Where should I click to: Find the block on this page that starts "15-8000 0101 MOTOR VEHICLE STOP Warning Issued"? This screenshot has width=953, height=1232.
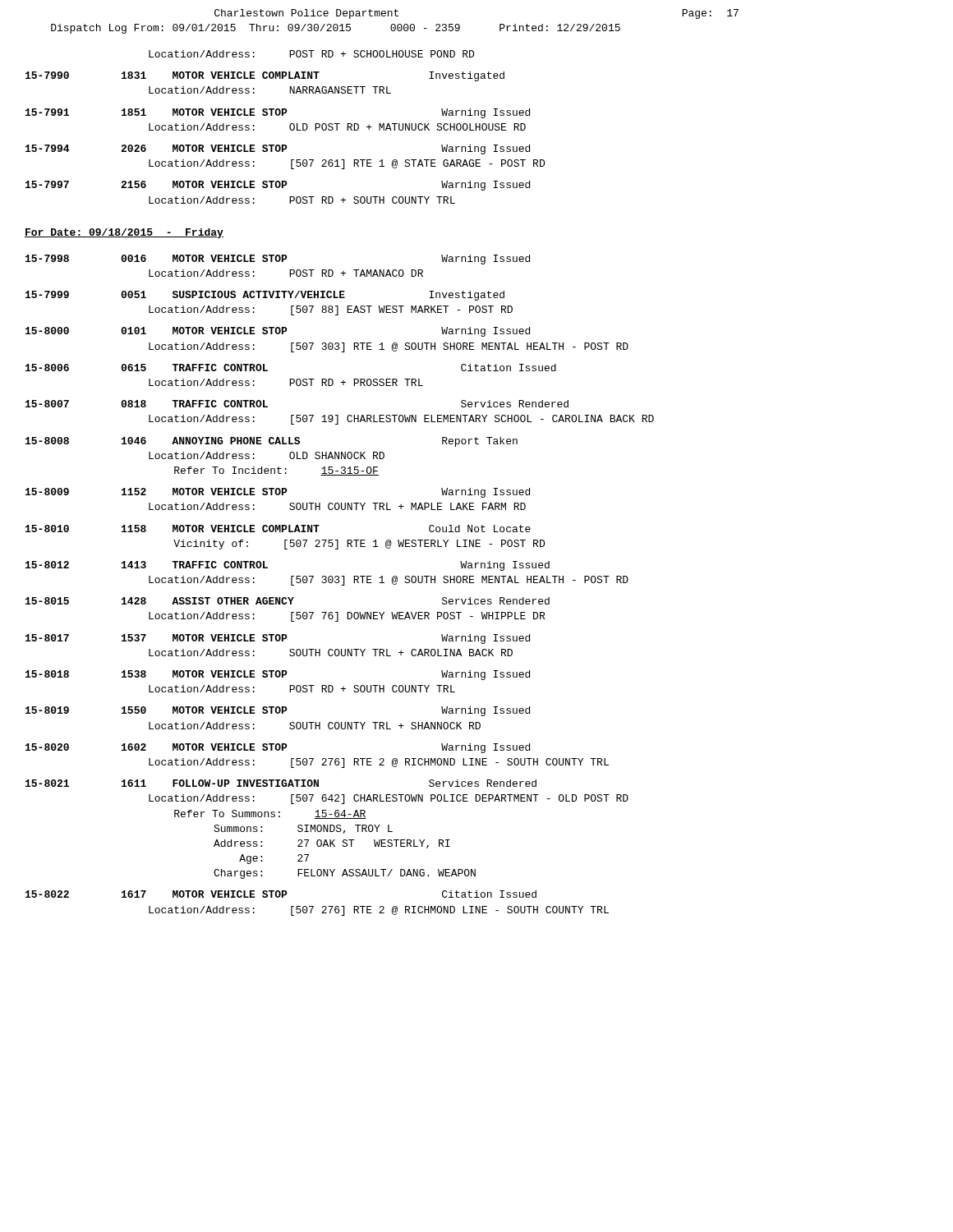(476, 340)
